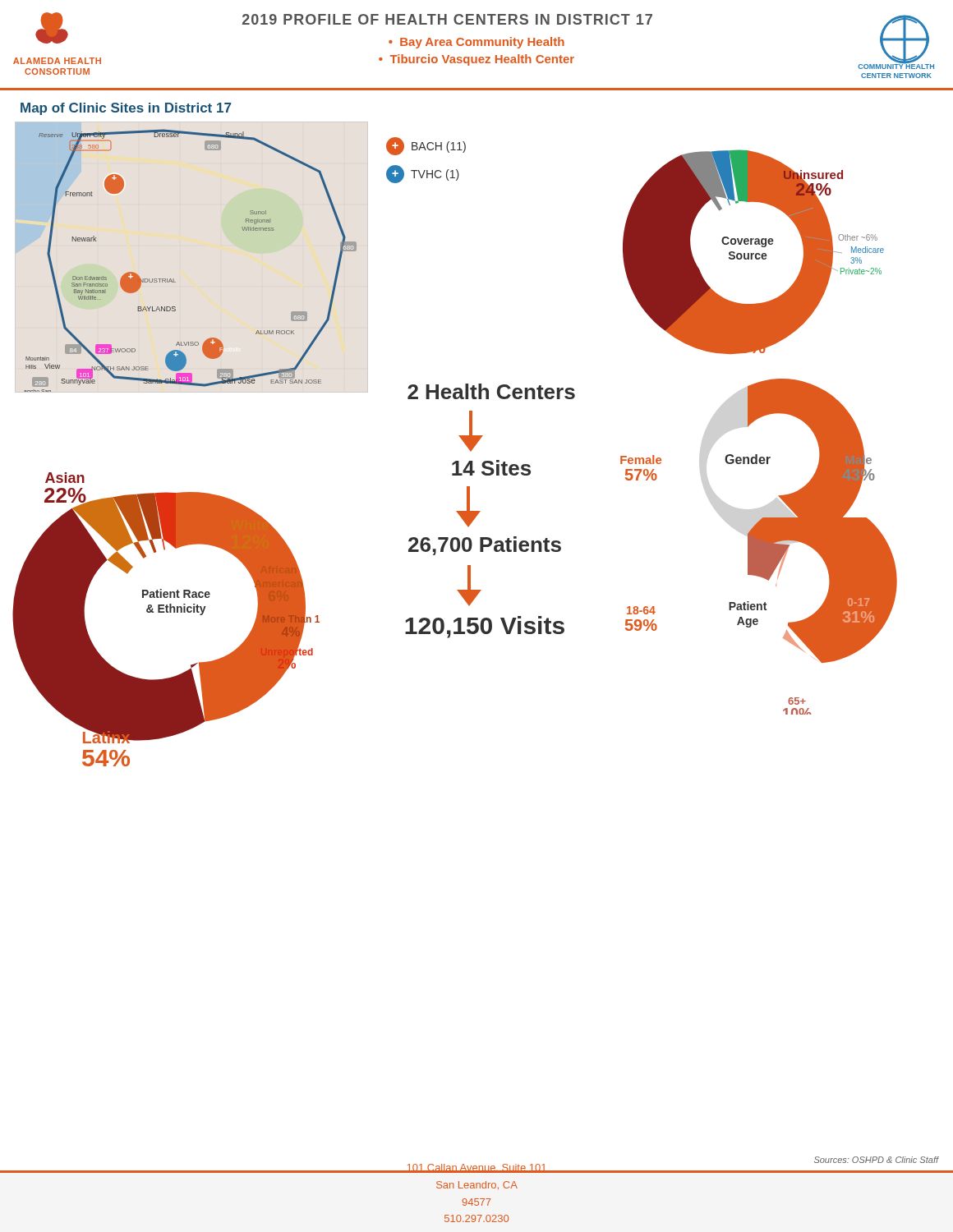Click on the list item that reads "• Tiburcio Vasquez"
Screen dimensions: 1232x953
[x=476, y=59]
